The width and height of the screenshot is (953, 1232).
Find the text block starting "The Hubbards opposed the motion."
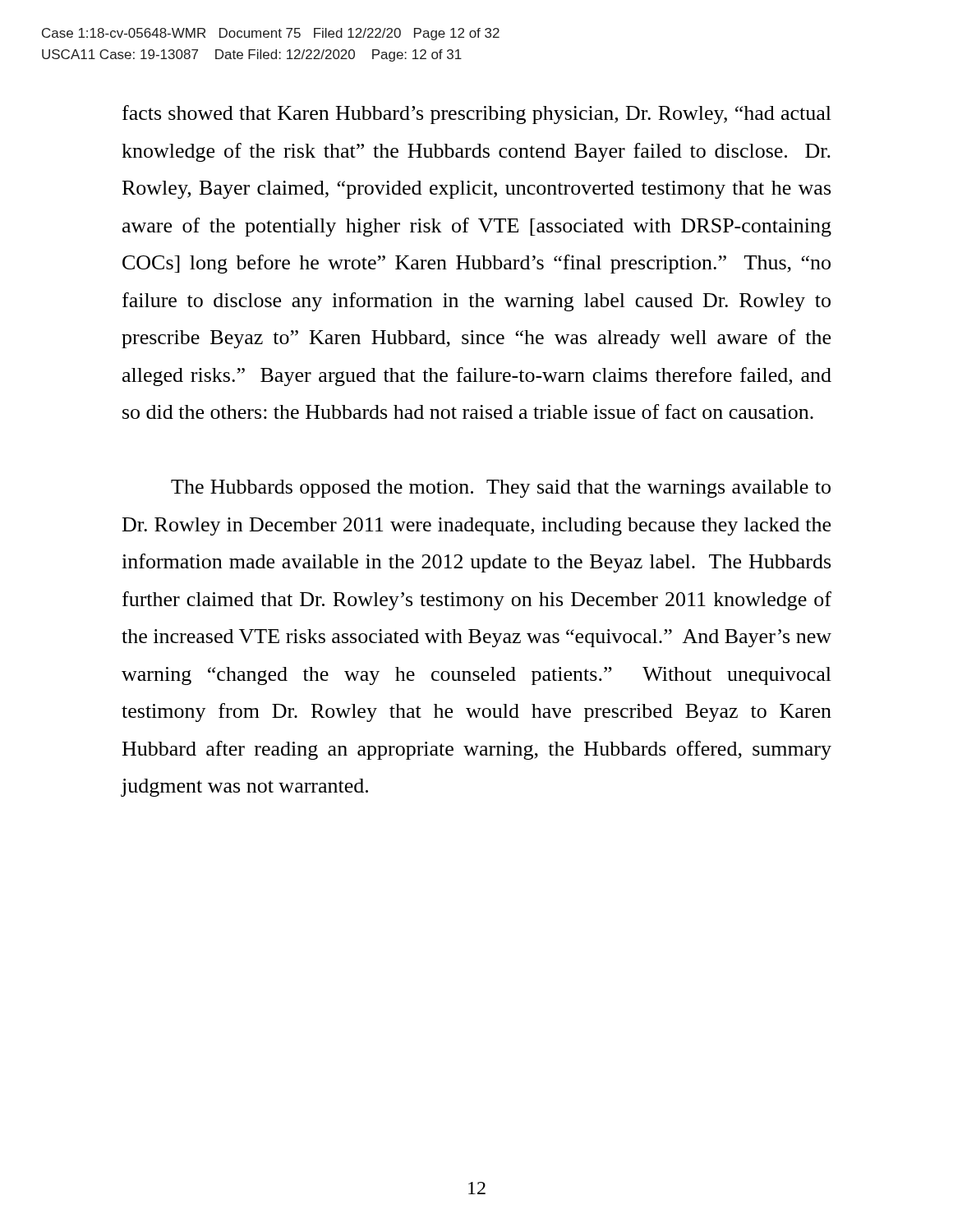coord(476,636)
